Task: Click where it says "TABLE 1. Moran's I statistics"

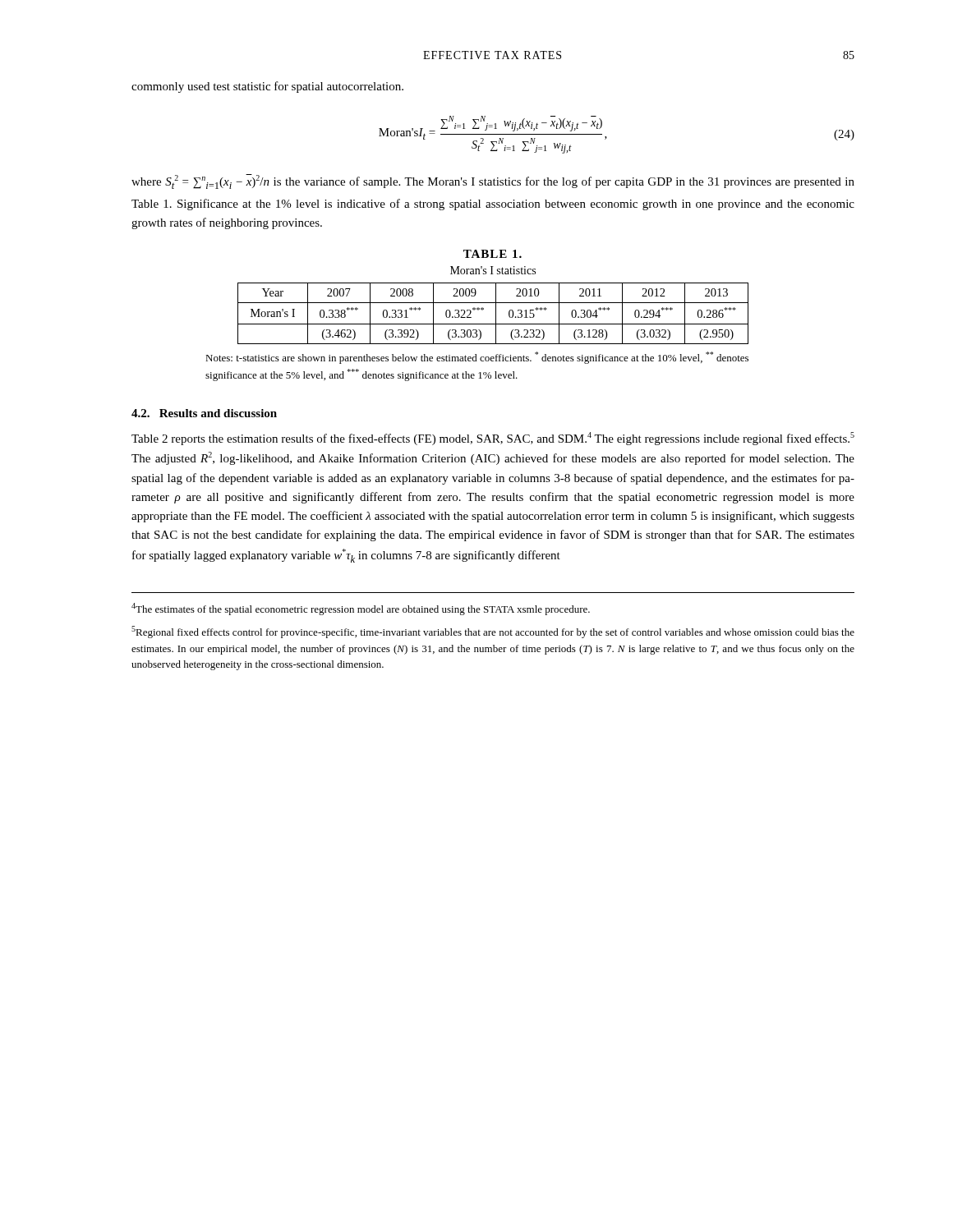Action: coord(493,262)
